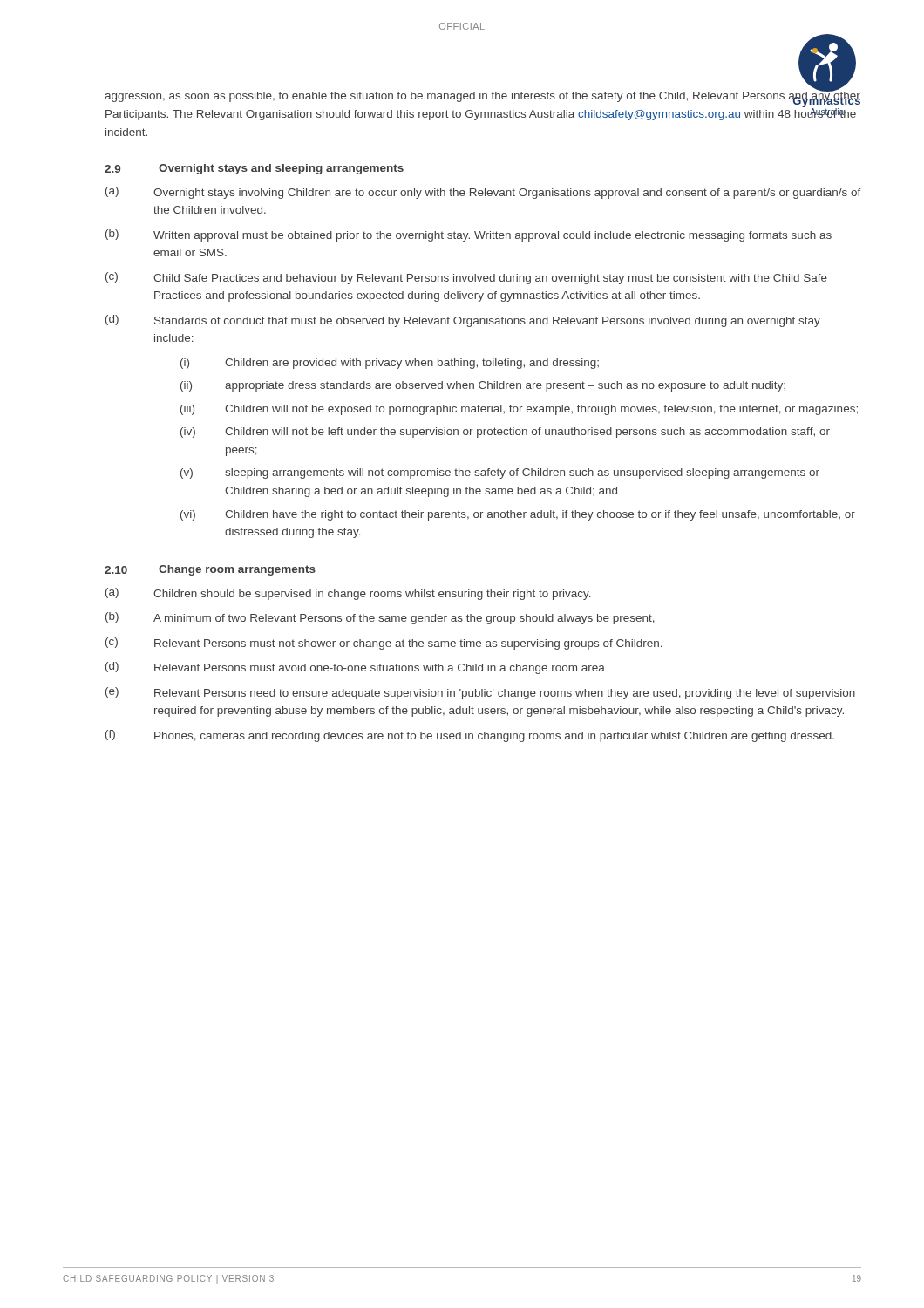
Task: Where is the passage that starts "(iii) Children will not be exposed"?
Action: click(520, 409)
